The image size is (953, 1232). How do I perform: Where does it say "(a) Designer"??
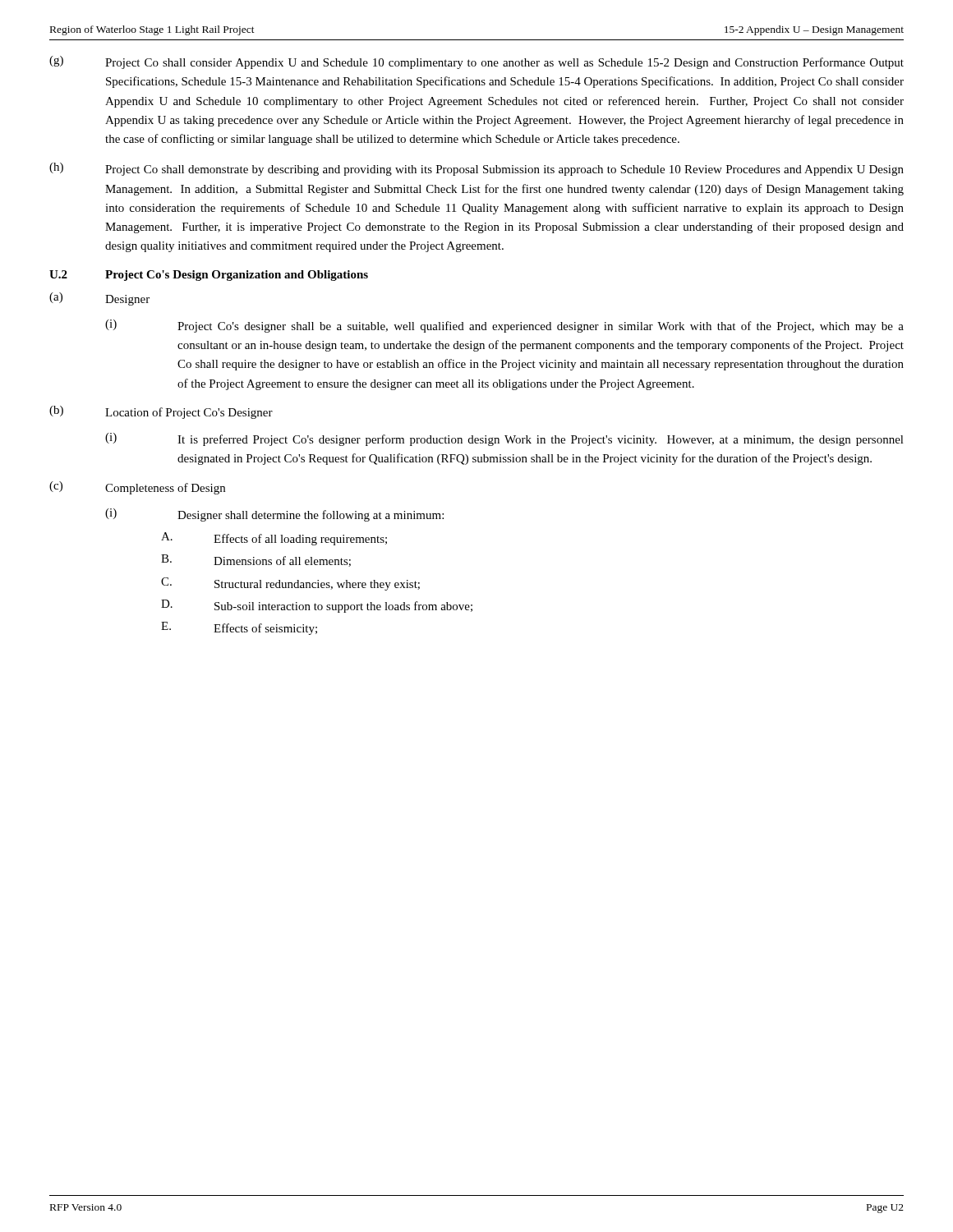126,299
